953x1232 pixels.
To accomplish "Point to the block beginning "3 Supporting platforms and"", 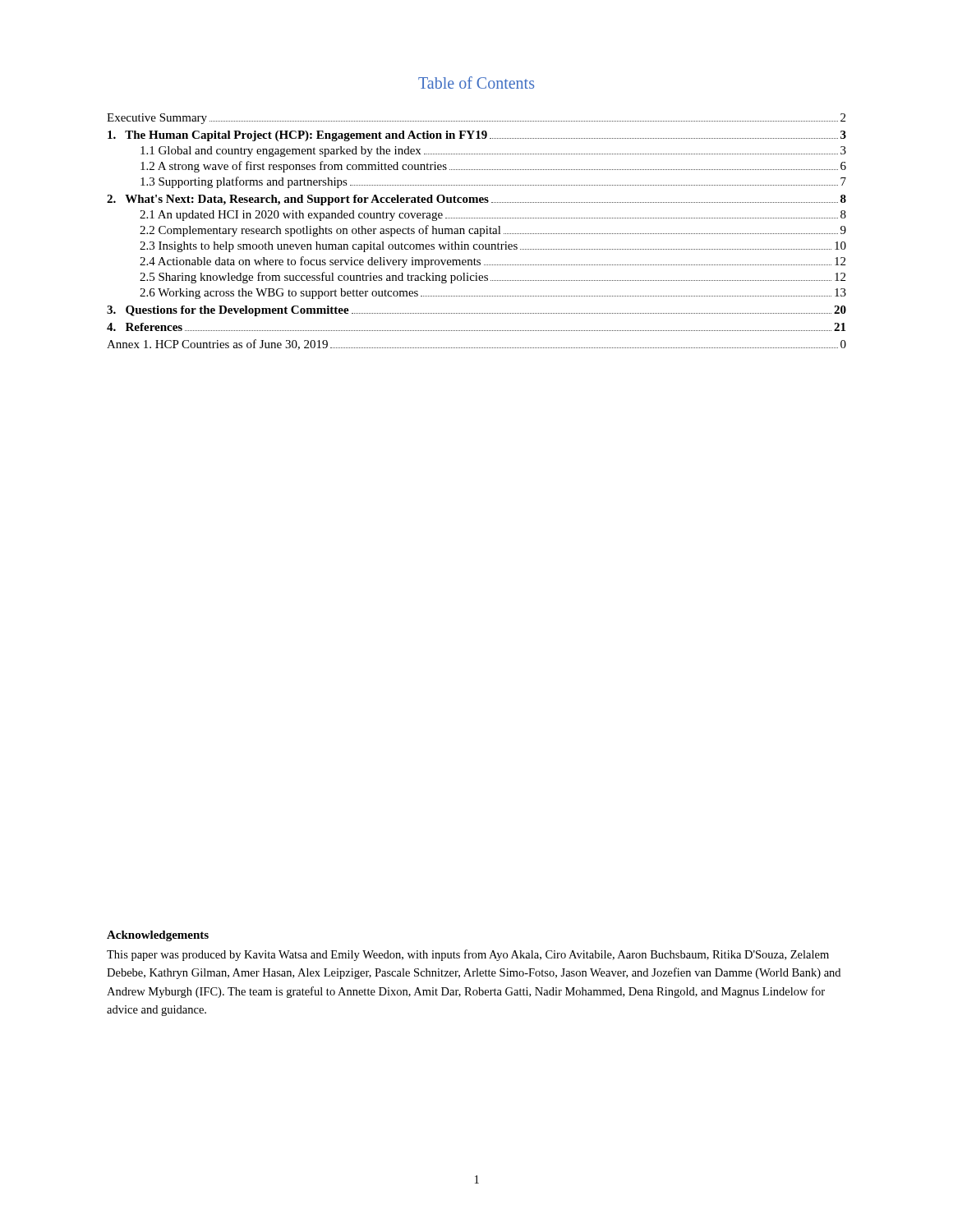I will coord(476,182).
